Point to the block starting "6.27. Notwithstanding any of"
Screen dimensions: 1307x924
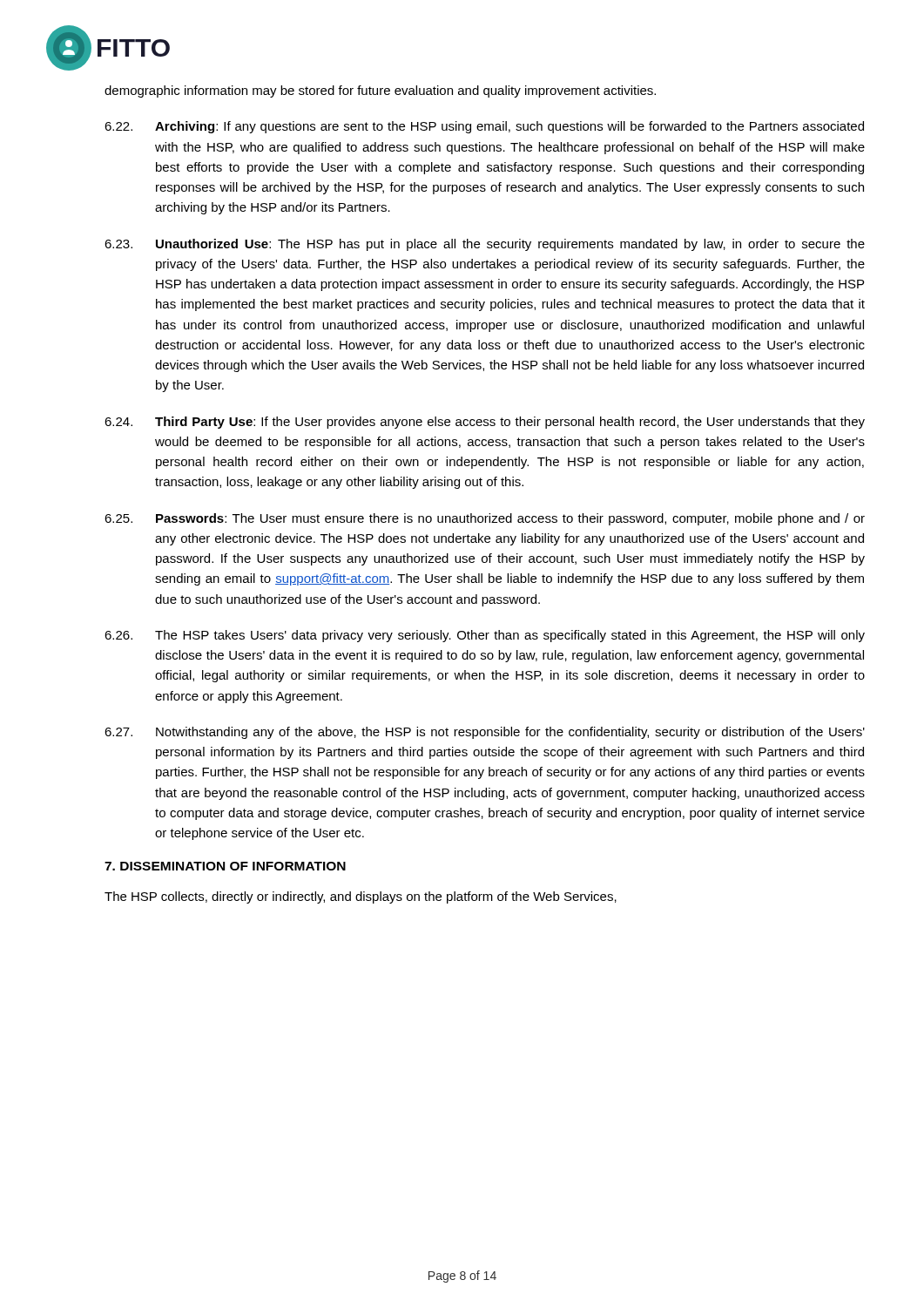[485, 782]
